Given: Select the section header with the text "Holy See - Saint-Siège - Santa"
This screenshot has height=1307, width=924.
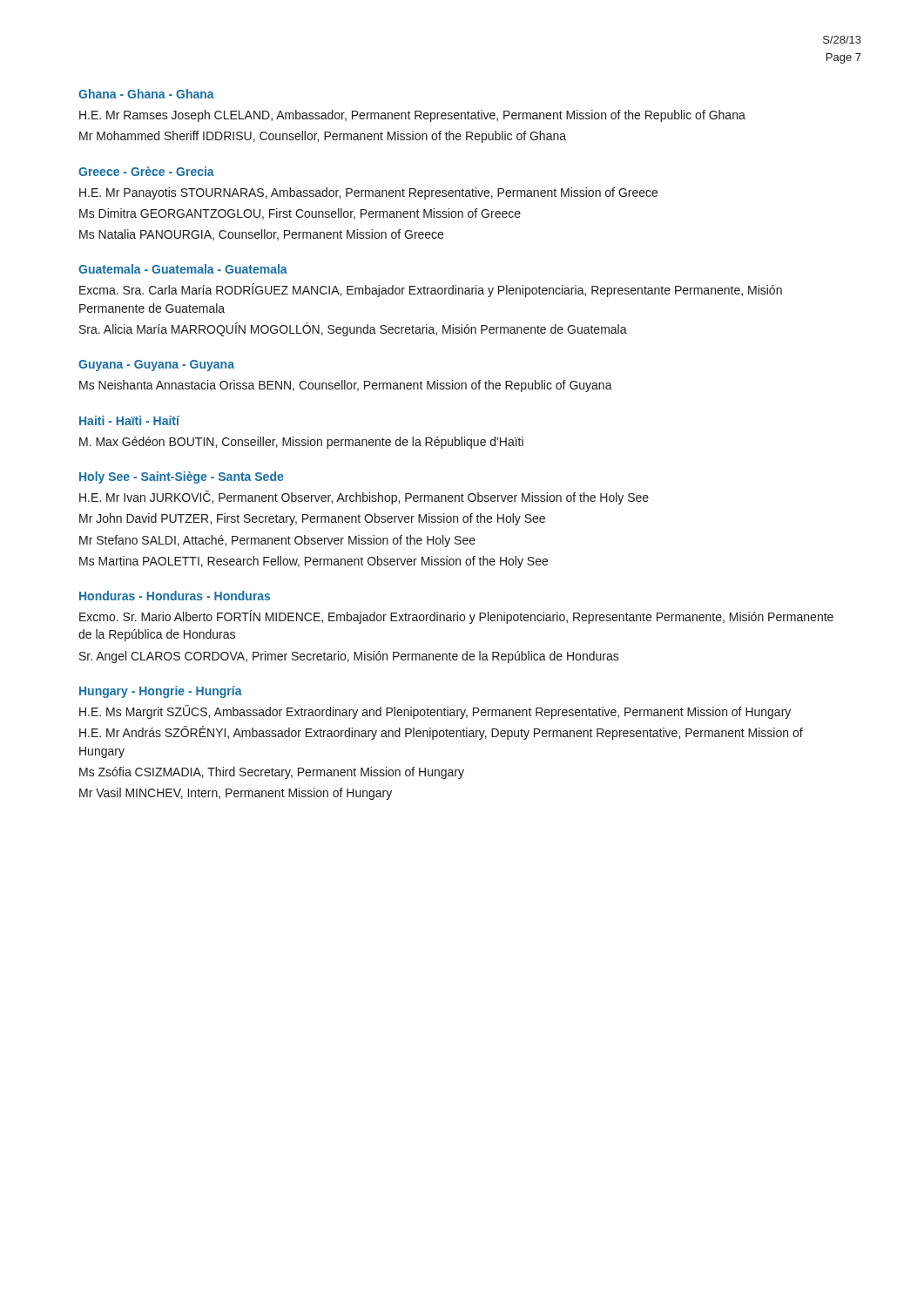Looking at the screenshot, I should point(181,477).
